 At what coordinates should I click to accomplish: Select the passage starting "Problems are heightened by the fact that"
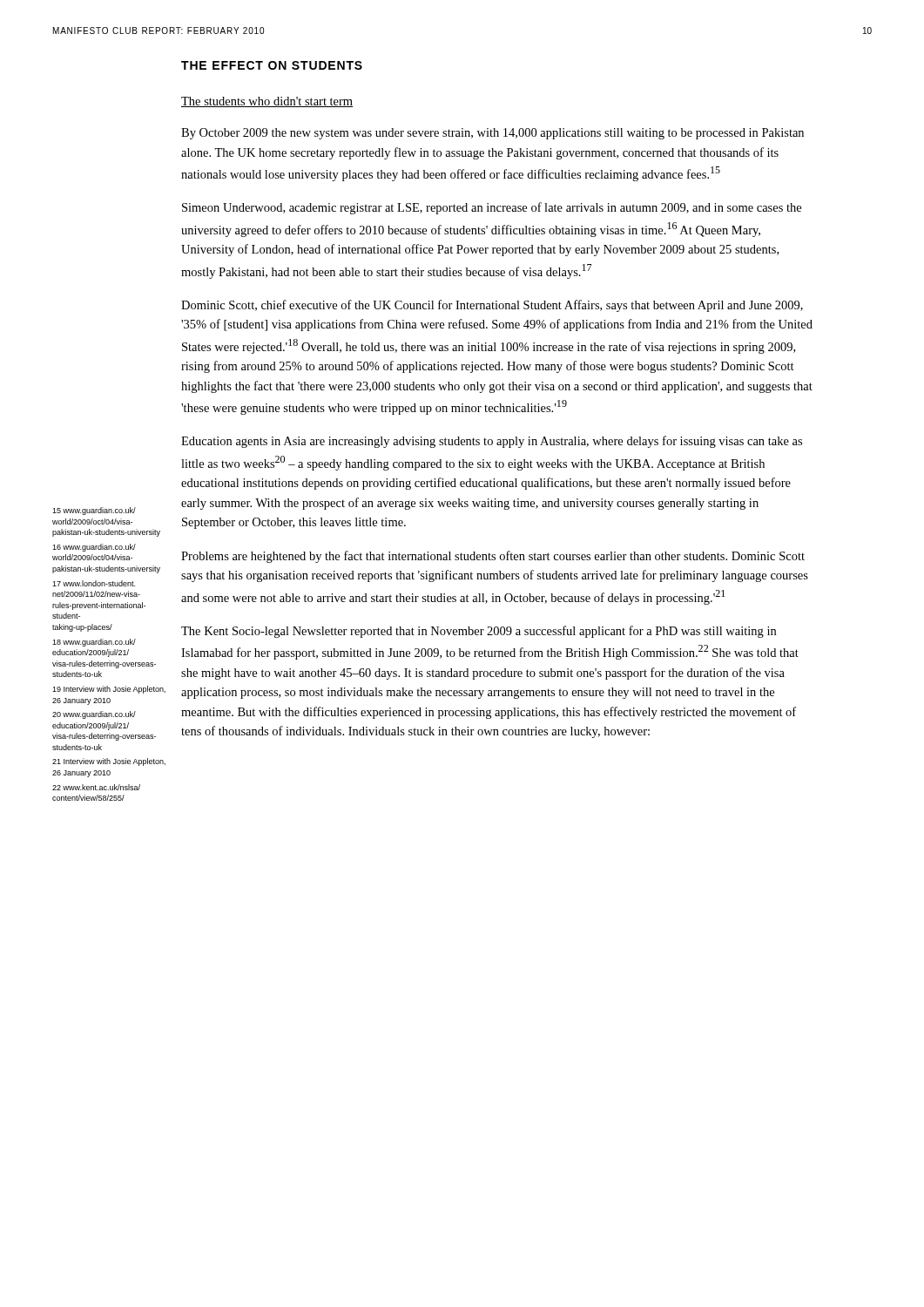click(x=495, y=576)
